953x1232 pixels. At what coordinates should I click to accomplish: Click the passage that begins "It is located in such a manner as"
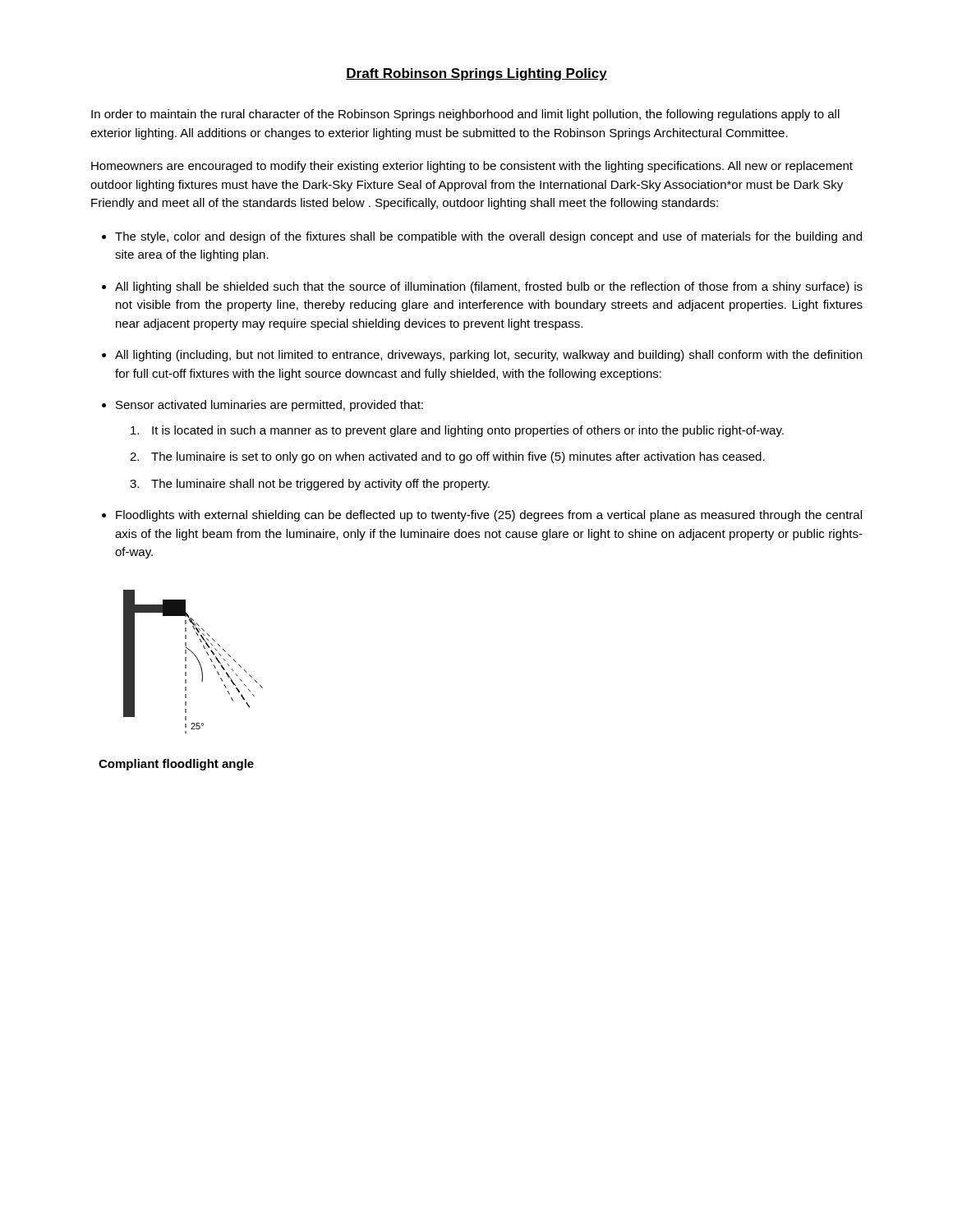click(457, 430)
